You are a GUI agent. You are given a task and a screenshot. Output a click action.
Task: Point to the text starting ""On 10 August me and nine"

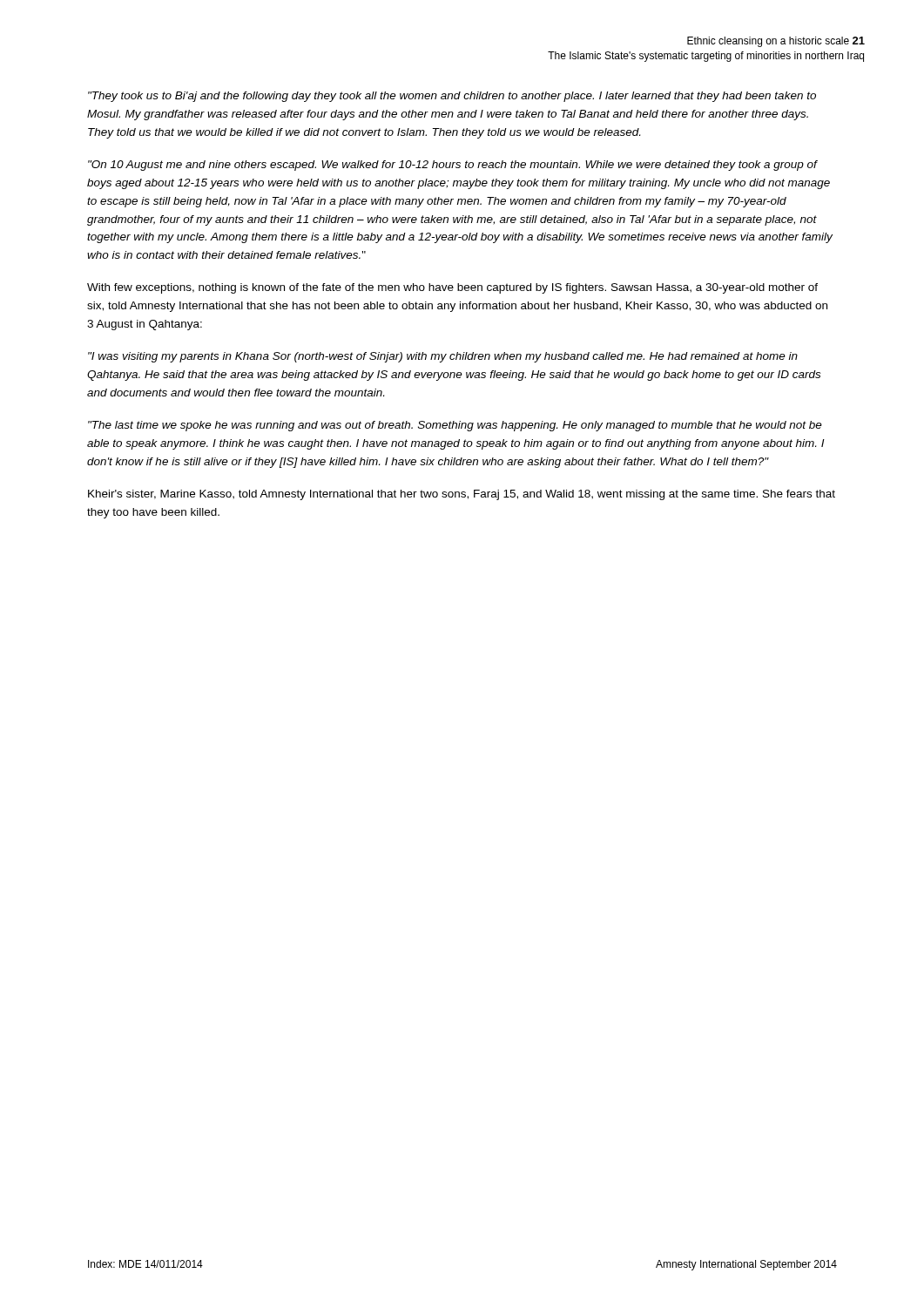click(462, 210)
